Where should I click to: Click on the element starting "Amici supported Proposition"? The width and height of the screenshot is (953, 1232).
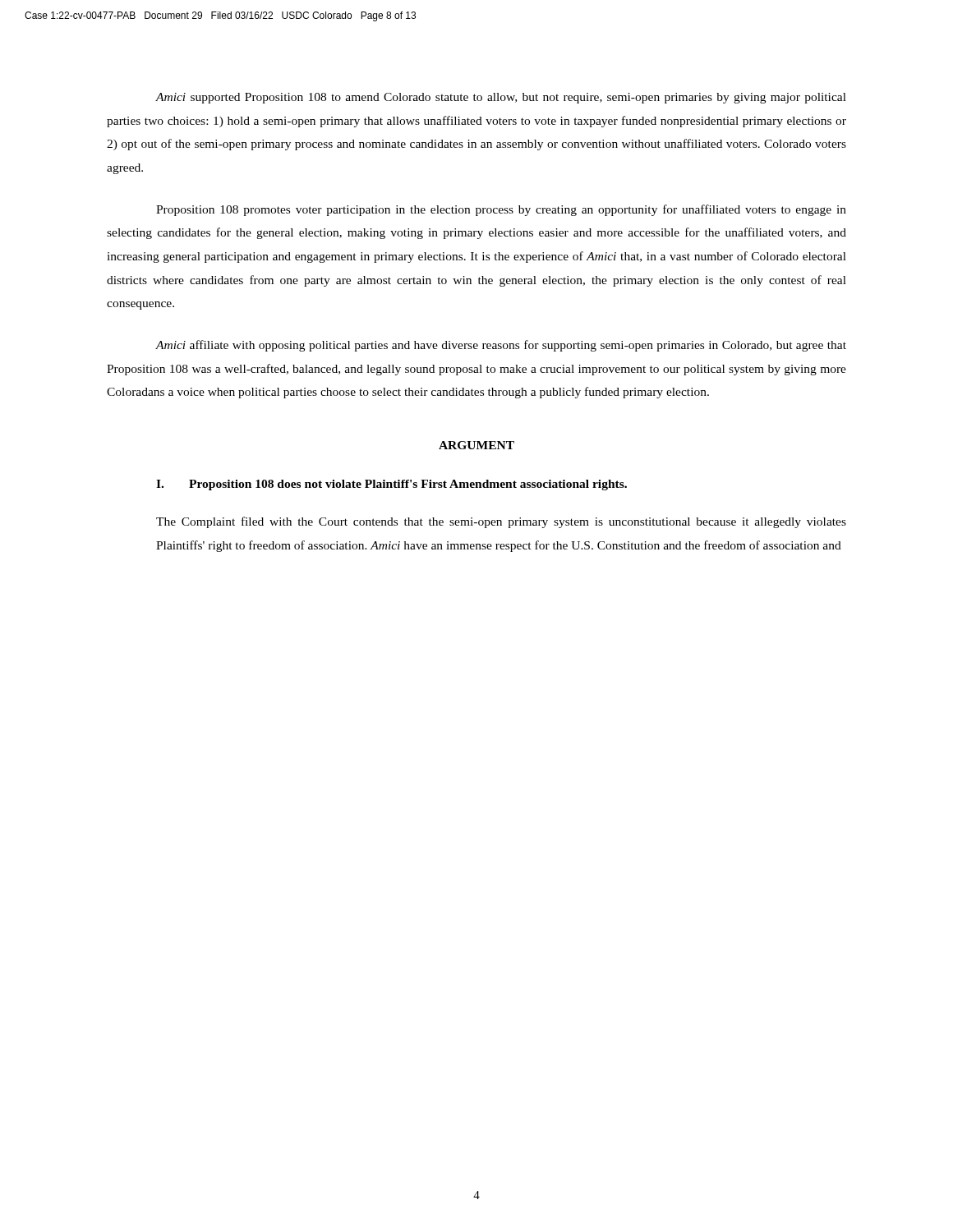pos(476,132)
